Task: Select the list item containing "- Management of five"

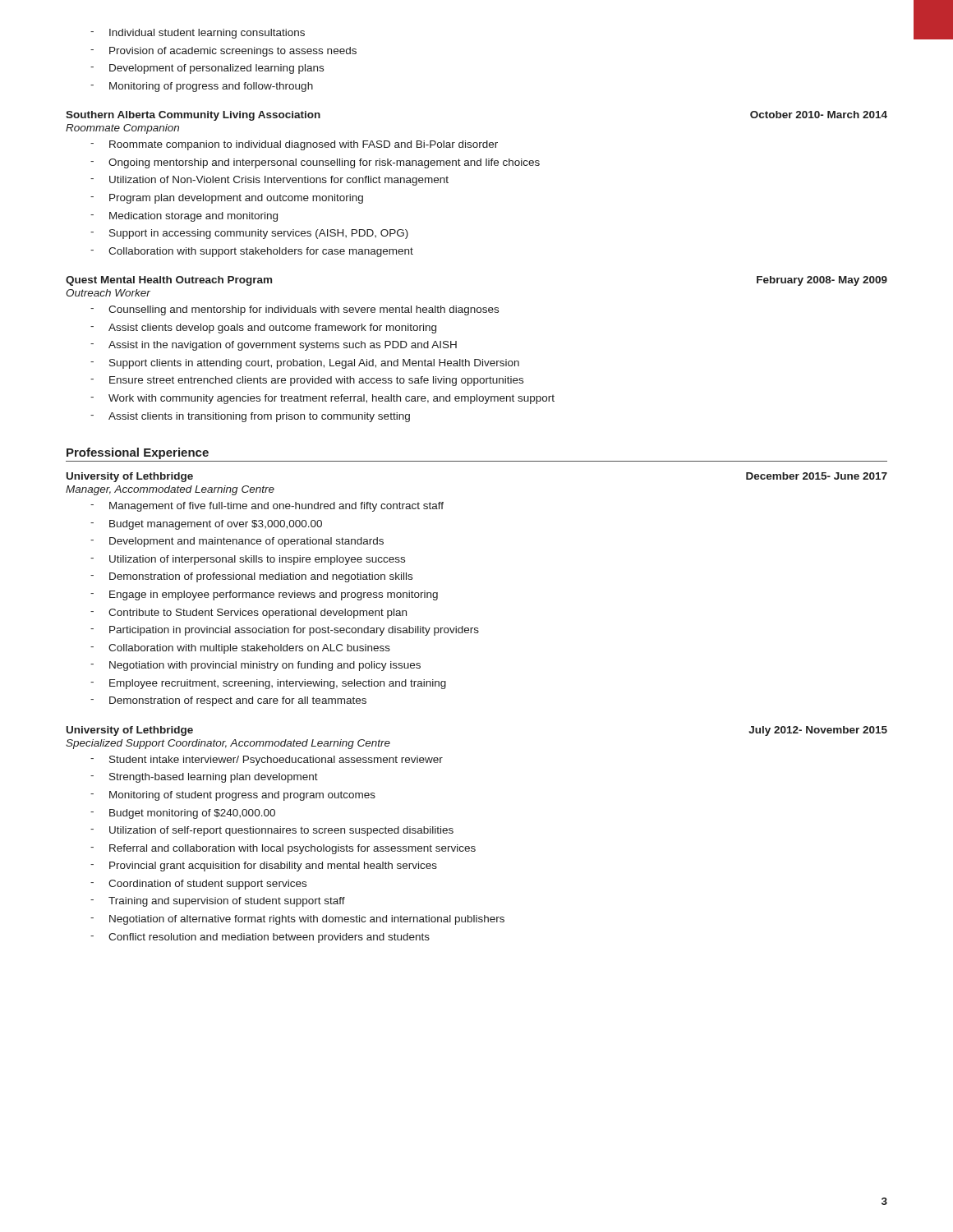Action: [267, 507]
